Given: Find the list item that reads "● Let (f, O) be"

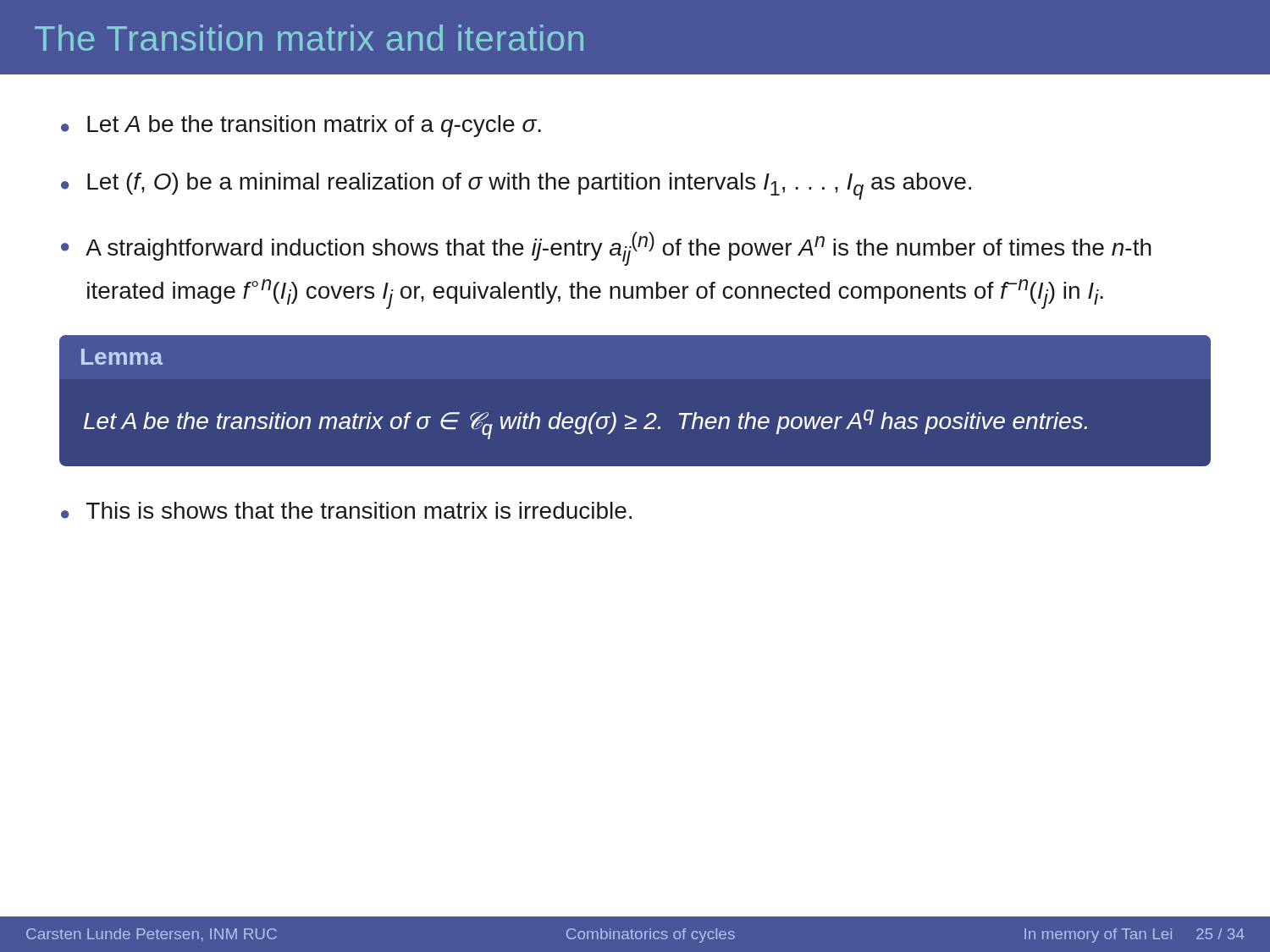Looking at the screenshot, I should [516, 184].
